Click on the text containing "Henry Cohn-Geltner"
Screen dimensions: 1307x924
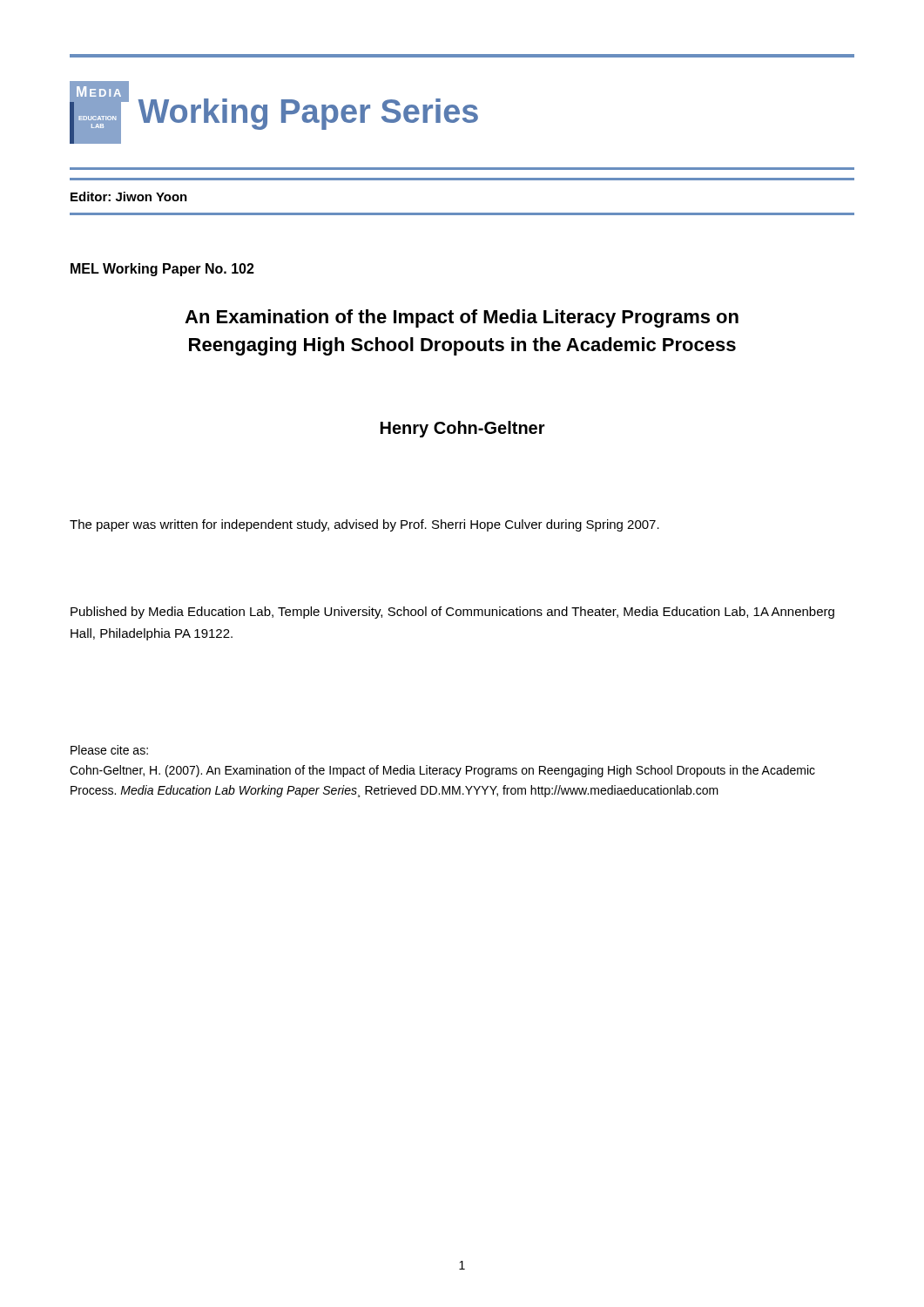coord(462,428)
